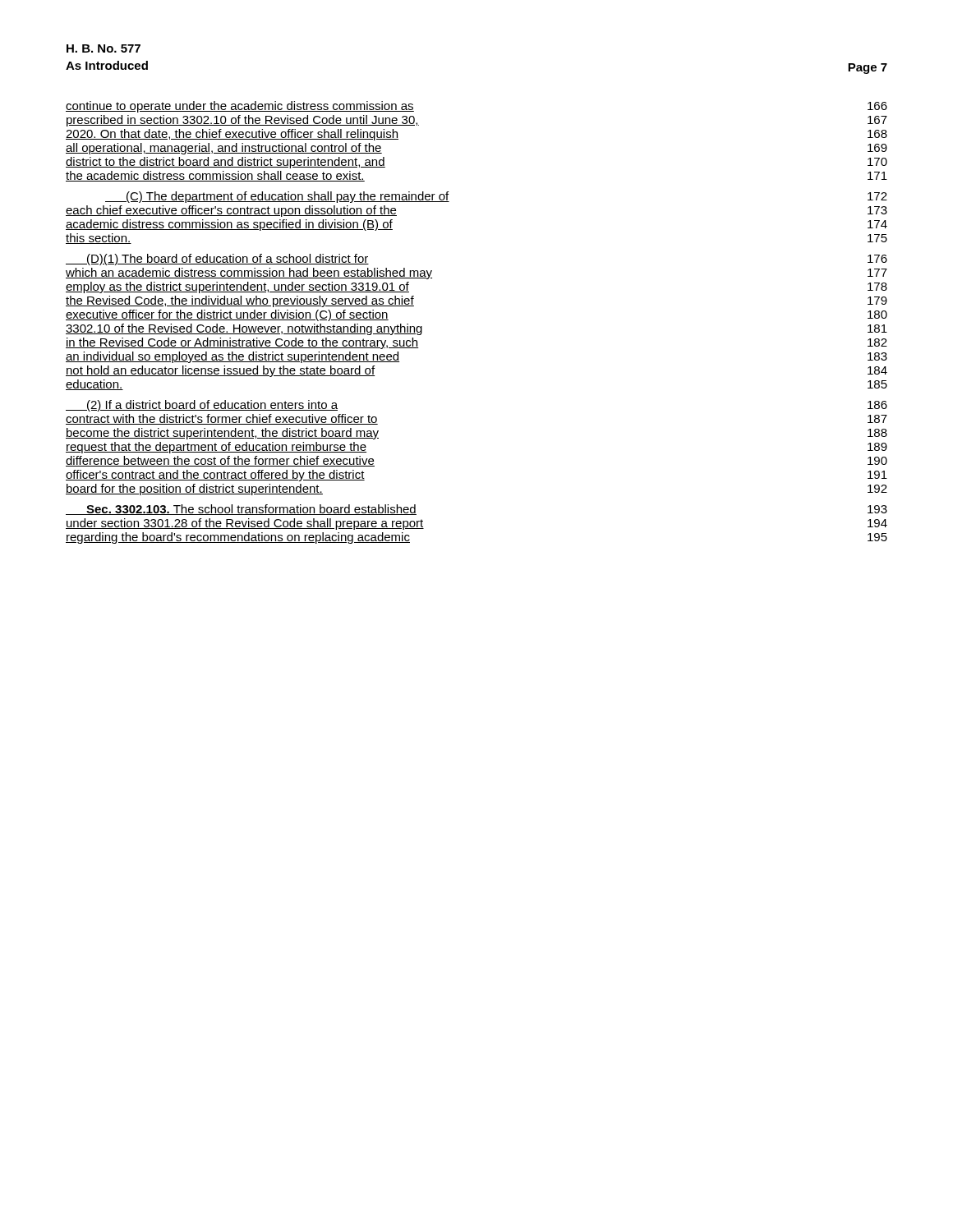The image size is (953, 1232).
Task: Find the element starting "Sec. 3302.103. The school transformation board"
Action: pyautogui.click(x=241, y=510)
